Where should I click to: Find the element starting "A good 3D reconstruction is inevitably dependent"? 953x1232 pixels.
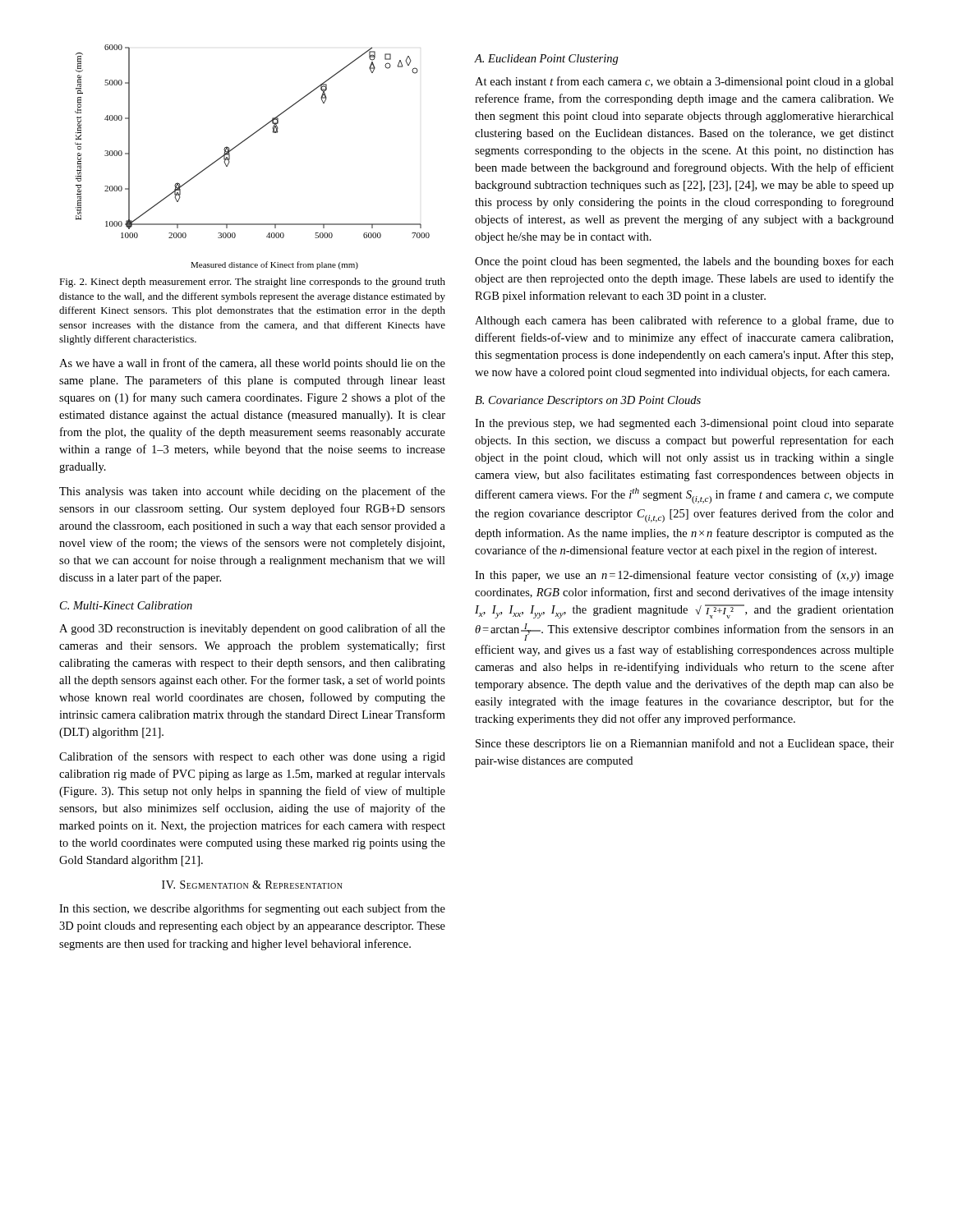(x=252, y=680)
